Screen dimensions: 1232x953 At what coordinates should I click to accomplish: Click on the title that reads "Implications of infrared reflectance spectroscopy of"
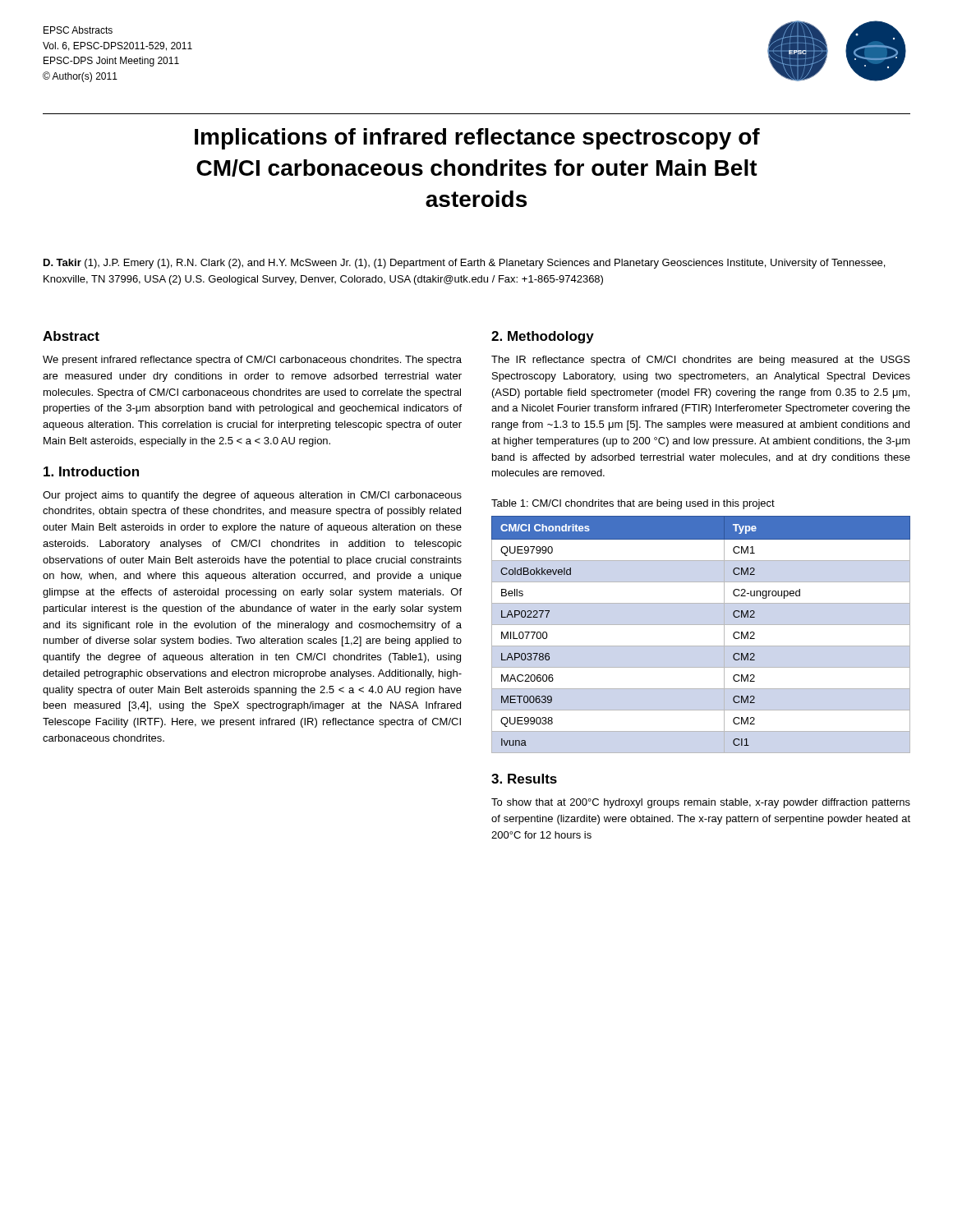point(476,168)
